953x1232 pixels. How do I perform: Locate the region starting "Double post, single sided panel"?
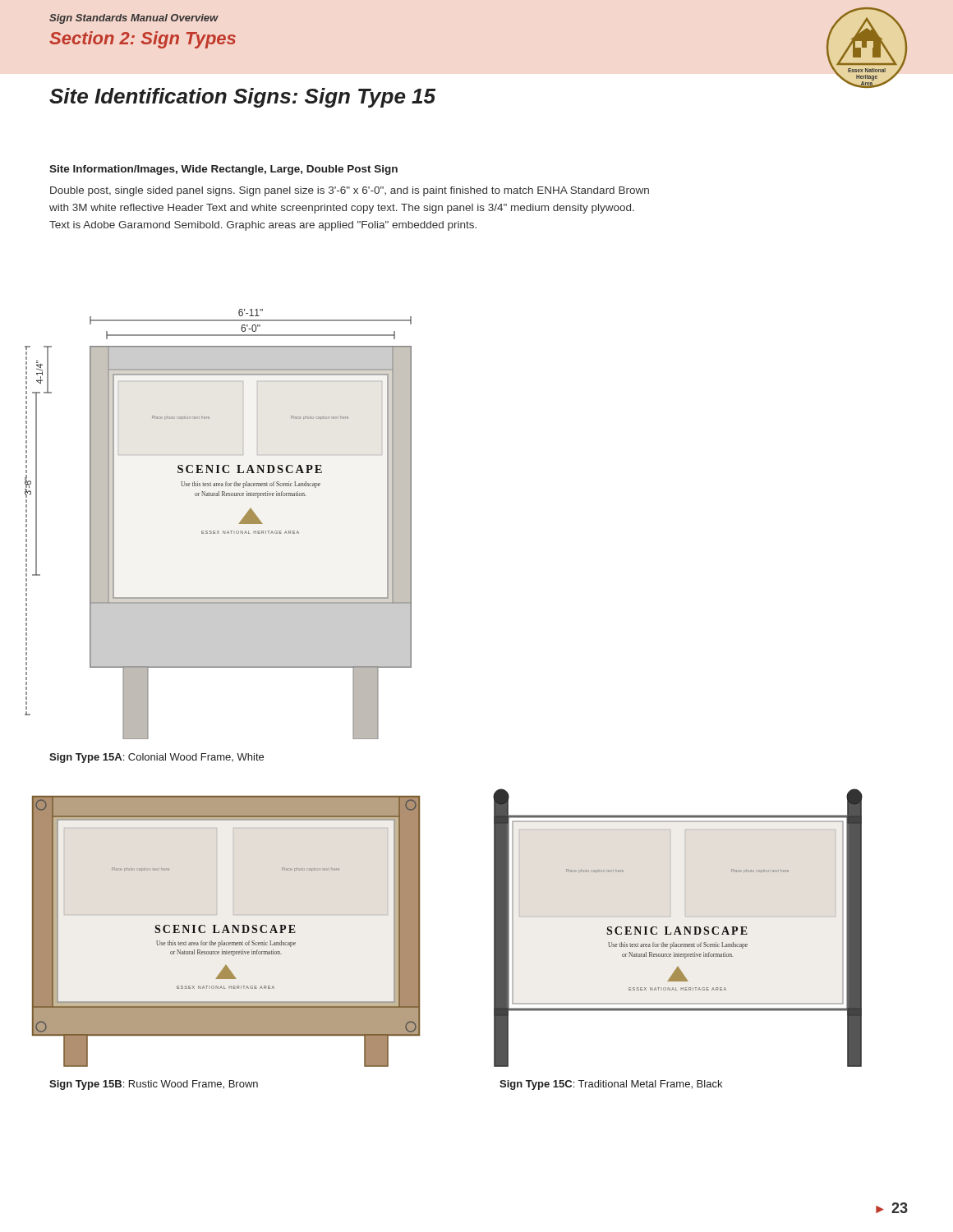coord(349,207)
